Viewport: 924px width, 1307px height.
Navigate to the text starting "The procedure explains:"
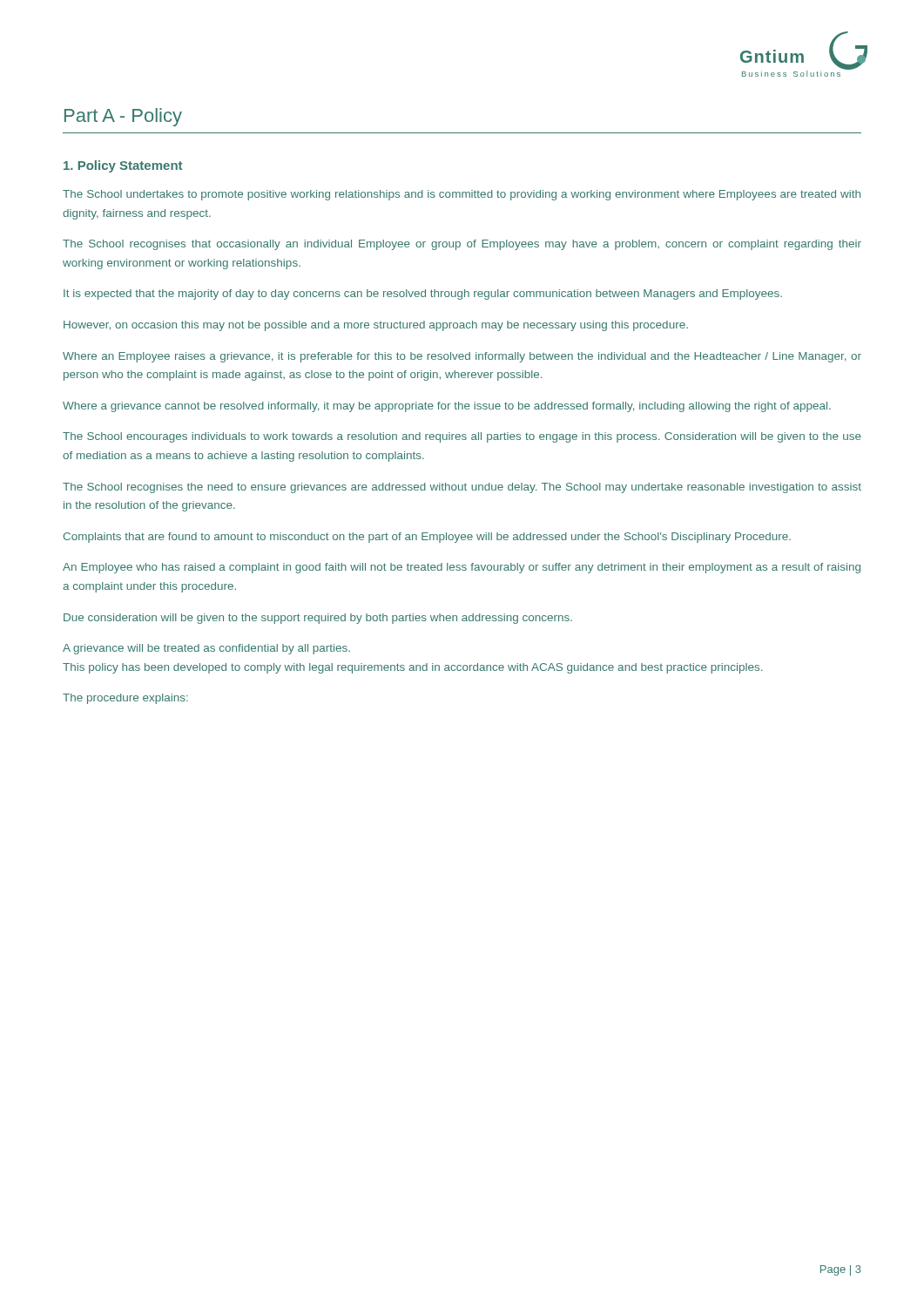[126, 698]
